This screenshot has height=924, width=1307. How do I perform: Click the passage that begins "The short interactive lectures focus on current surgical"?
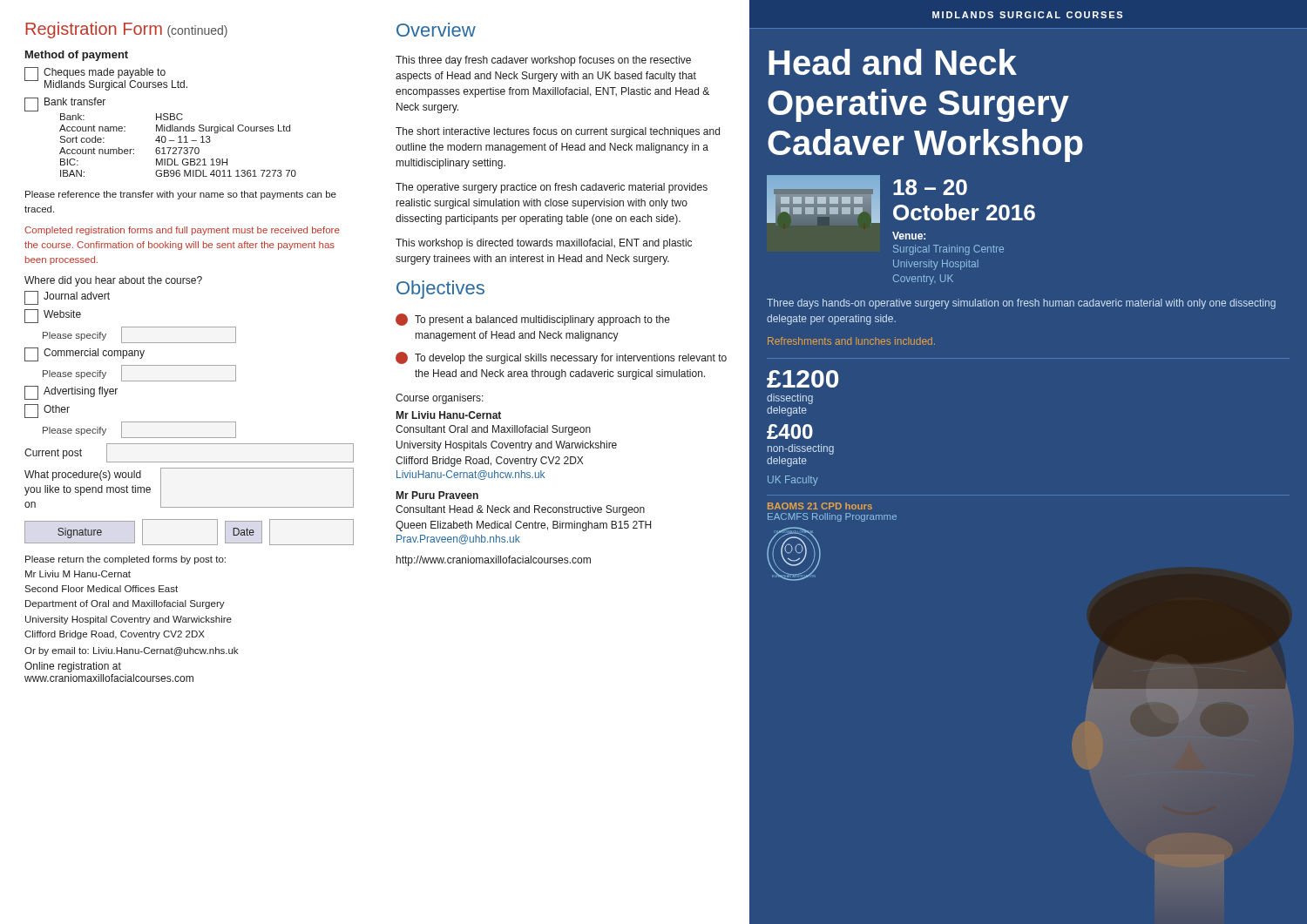[558, 147]
